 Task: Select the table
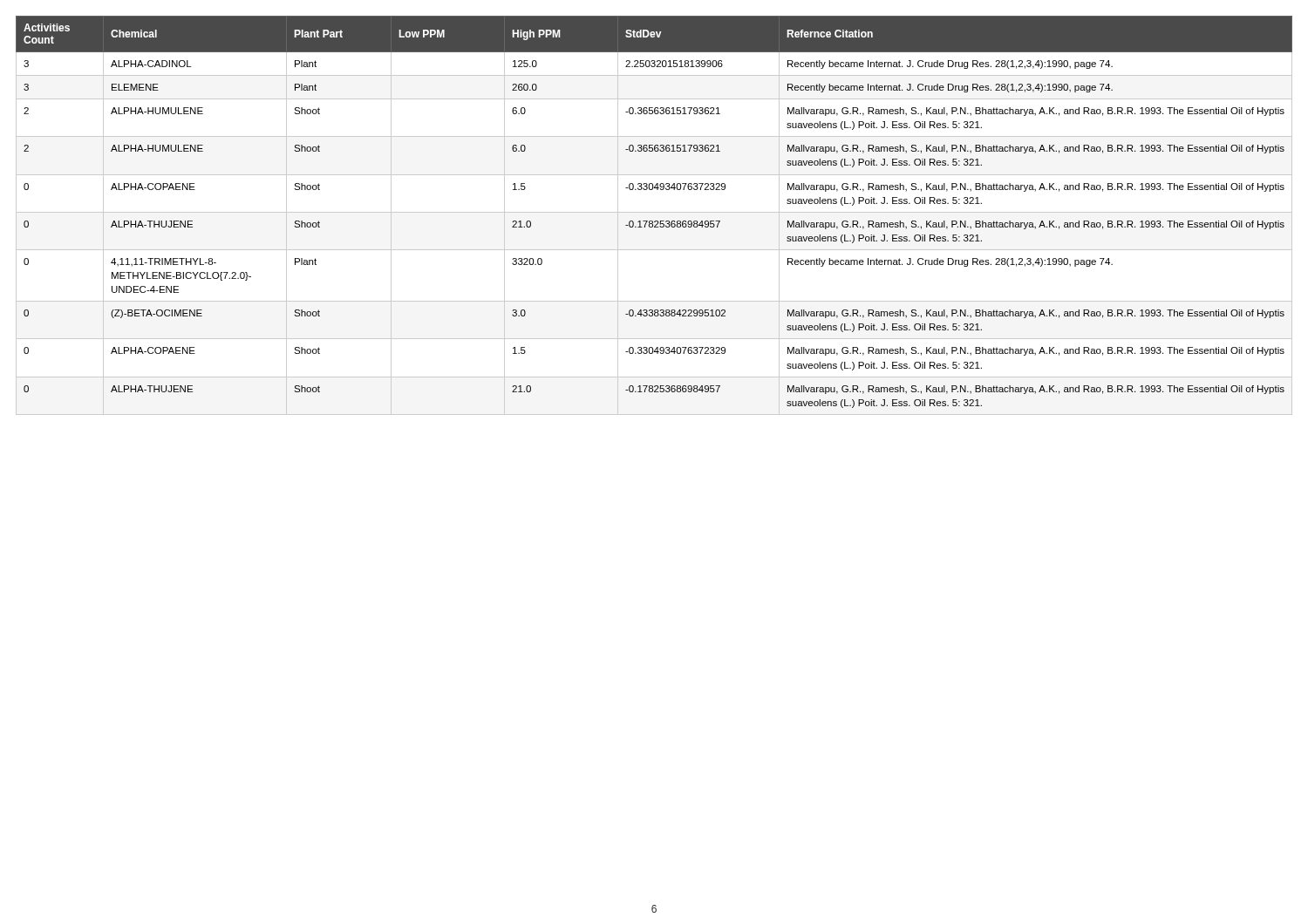click(x=654, y=215)
